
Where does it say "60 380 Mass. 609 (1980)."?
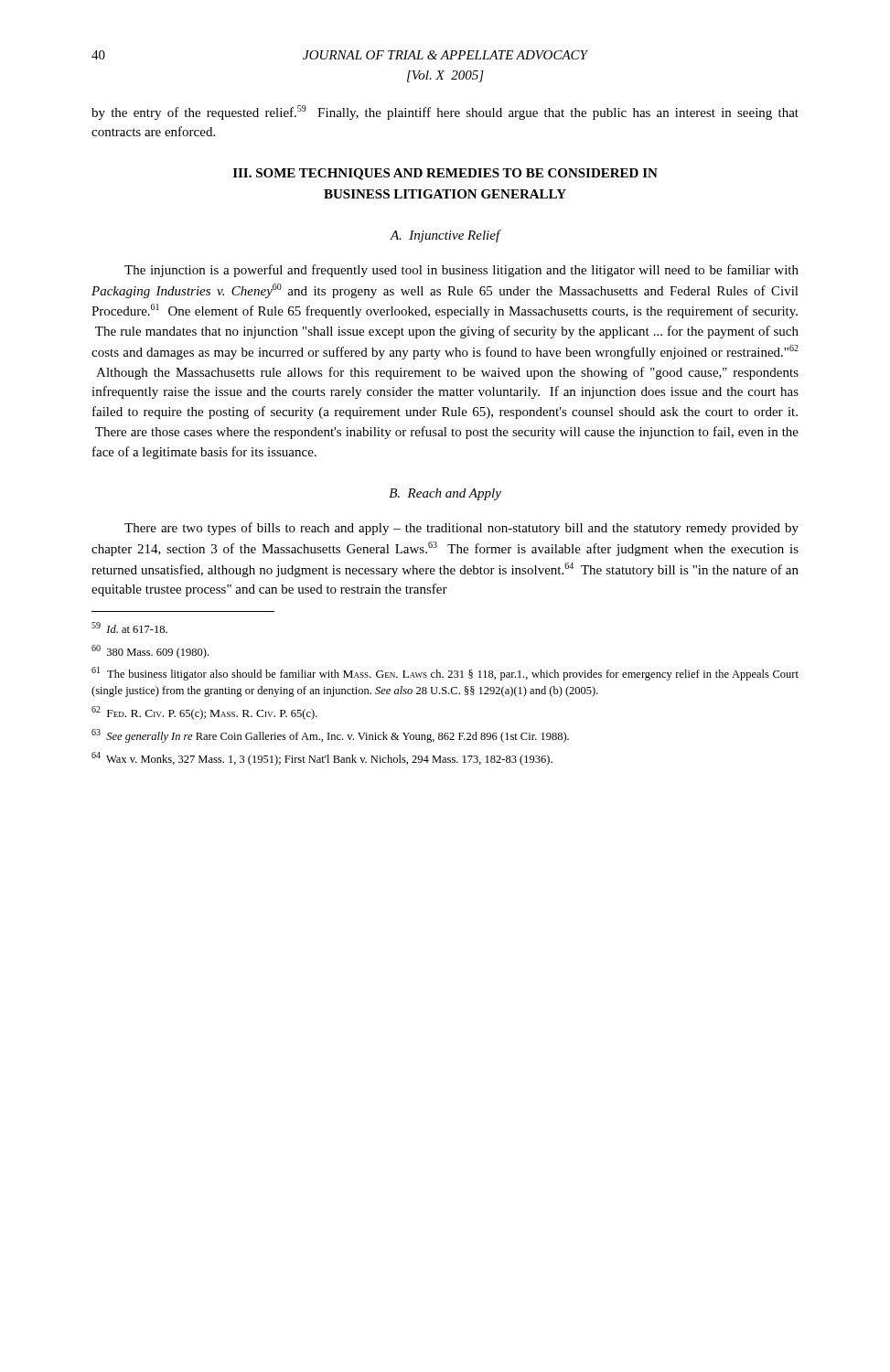[151, 651]
